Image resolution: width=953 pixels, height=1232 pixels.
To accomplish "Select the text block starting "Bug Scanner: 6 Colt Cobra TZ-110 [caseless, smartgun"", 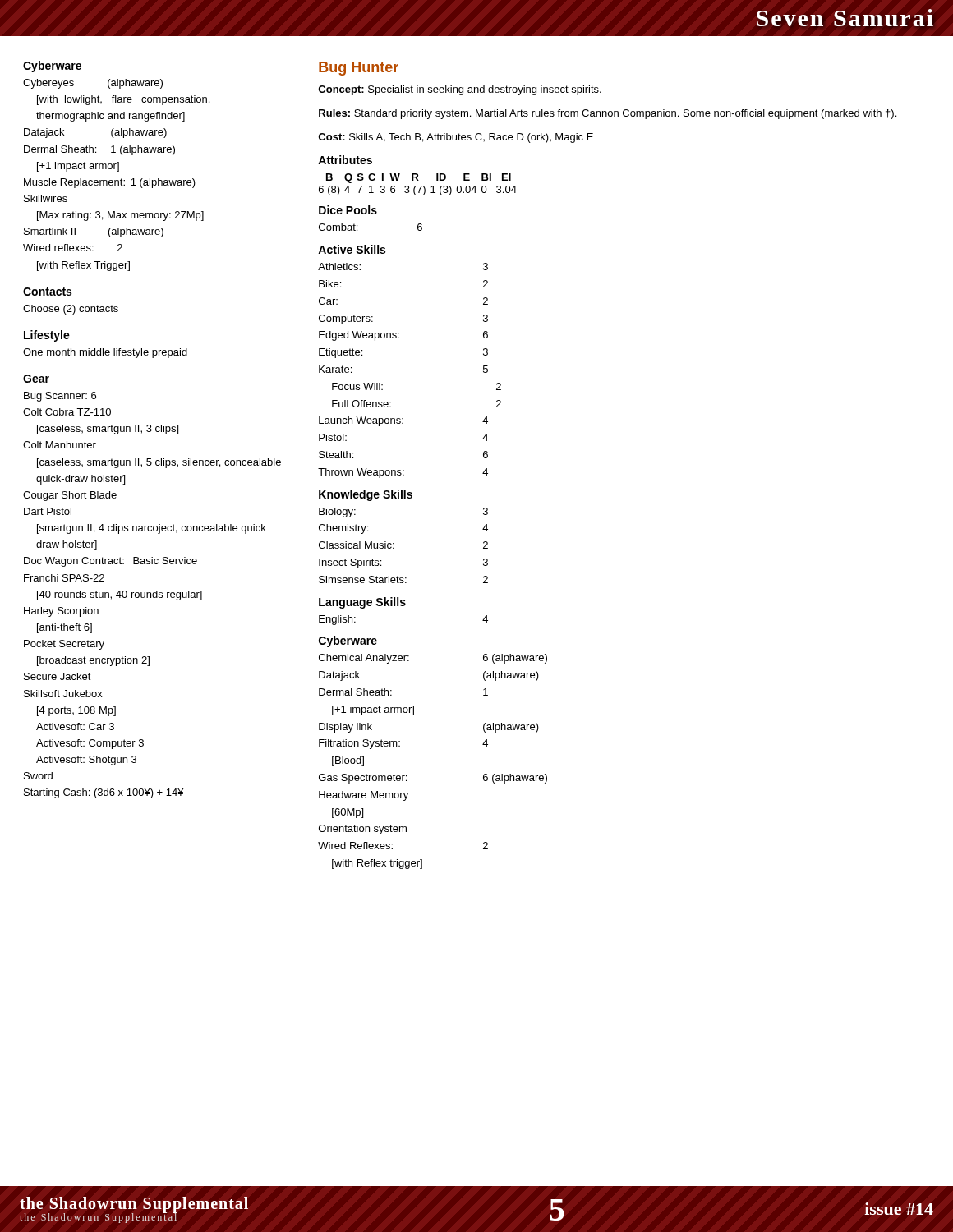I will [x=152, y=594].
